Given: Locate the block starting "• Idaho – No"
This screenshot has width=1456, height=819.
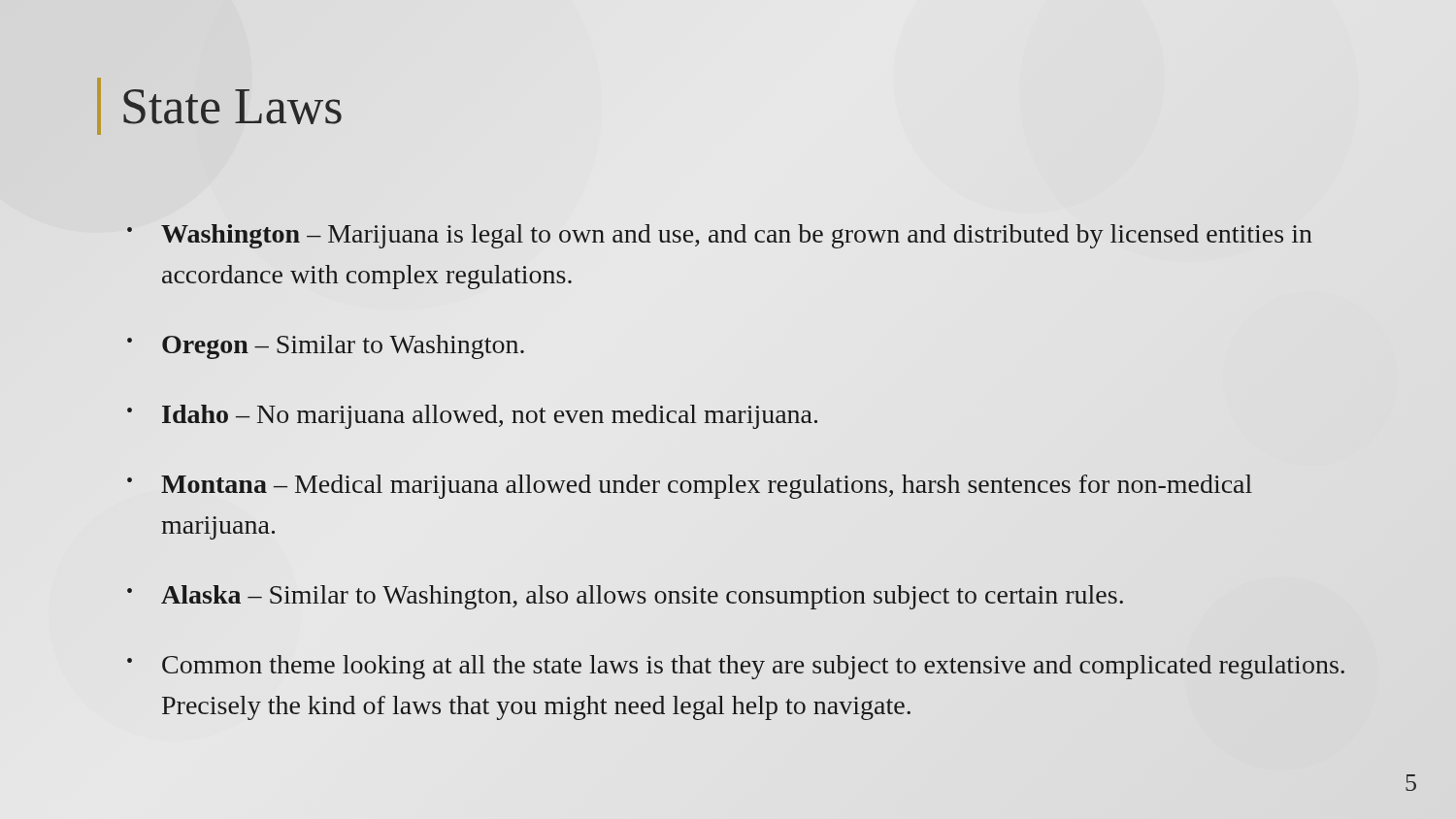Looking at the screenshot, I should [x=473, y=414].
